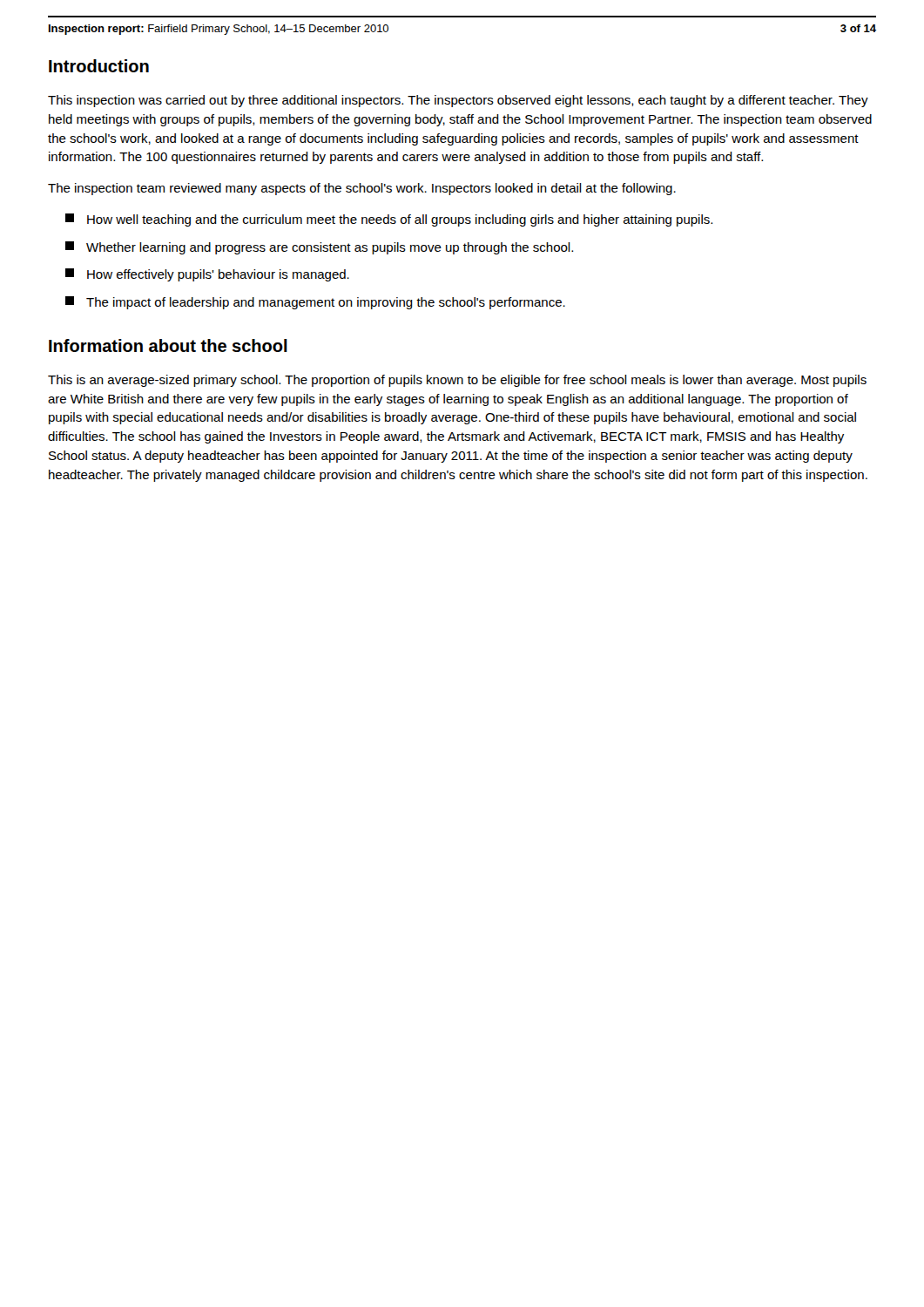Select the region starting "Information about the school"

pos(168,345)
